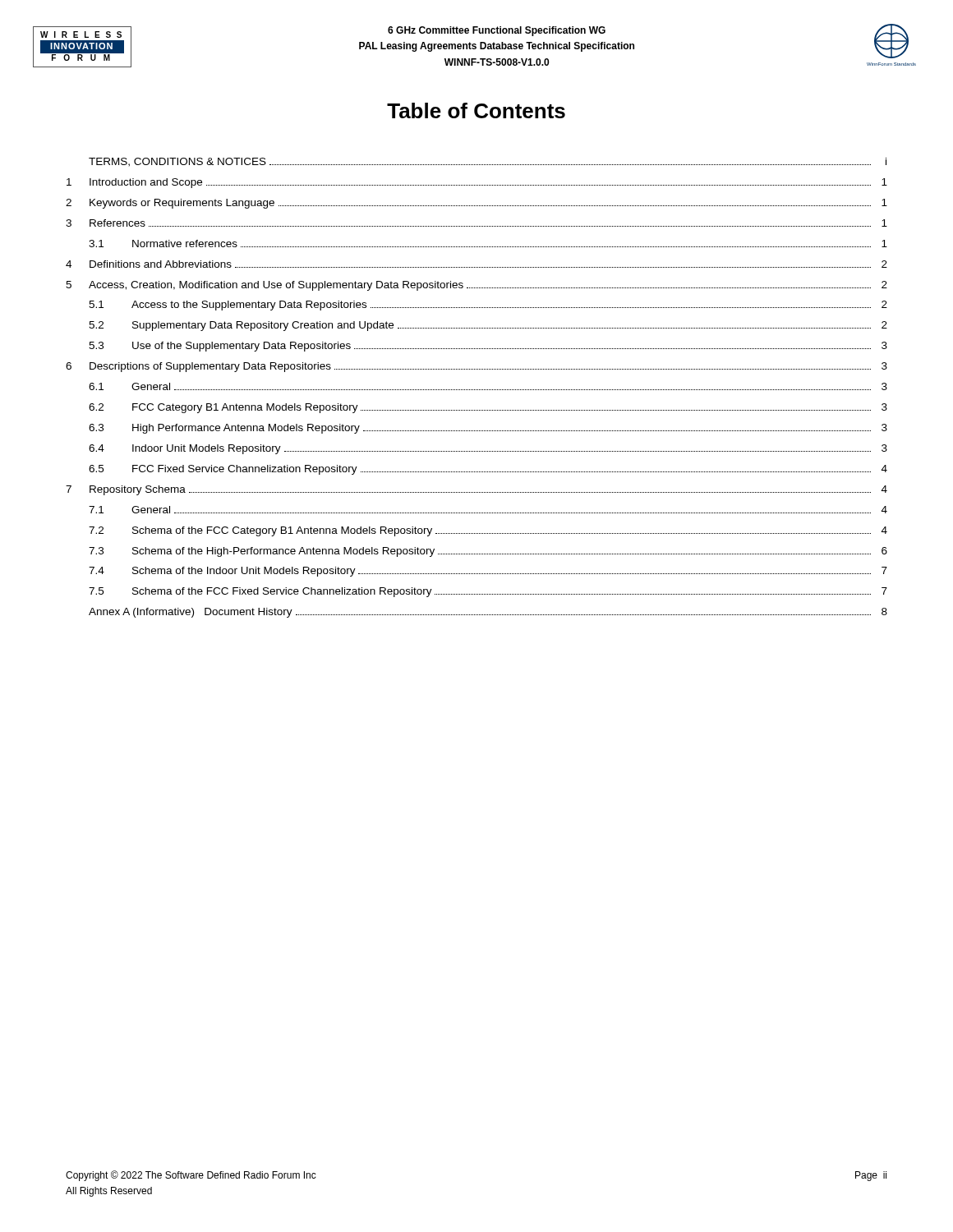
Task: Point to "2 Keywords or Requirements Language 1"
Action: 476,203
